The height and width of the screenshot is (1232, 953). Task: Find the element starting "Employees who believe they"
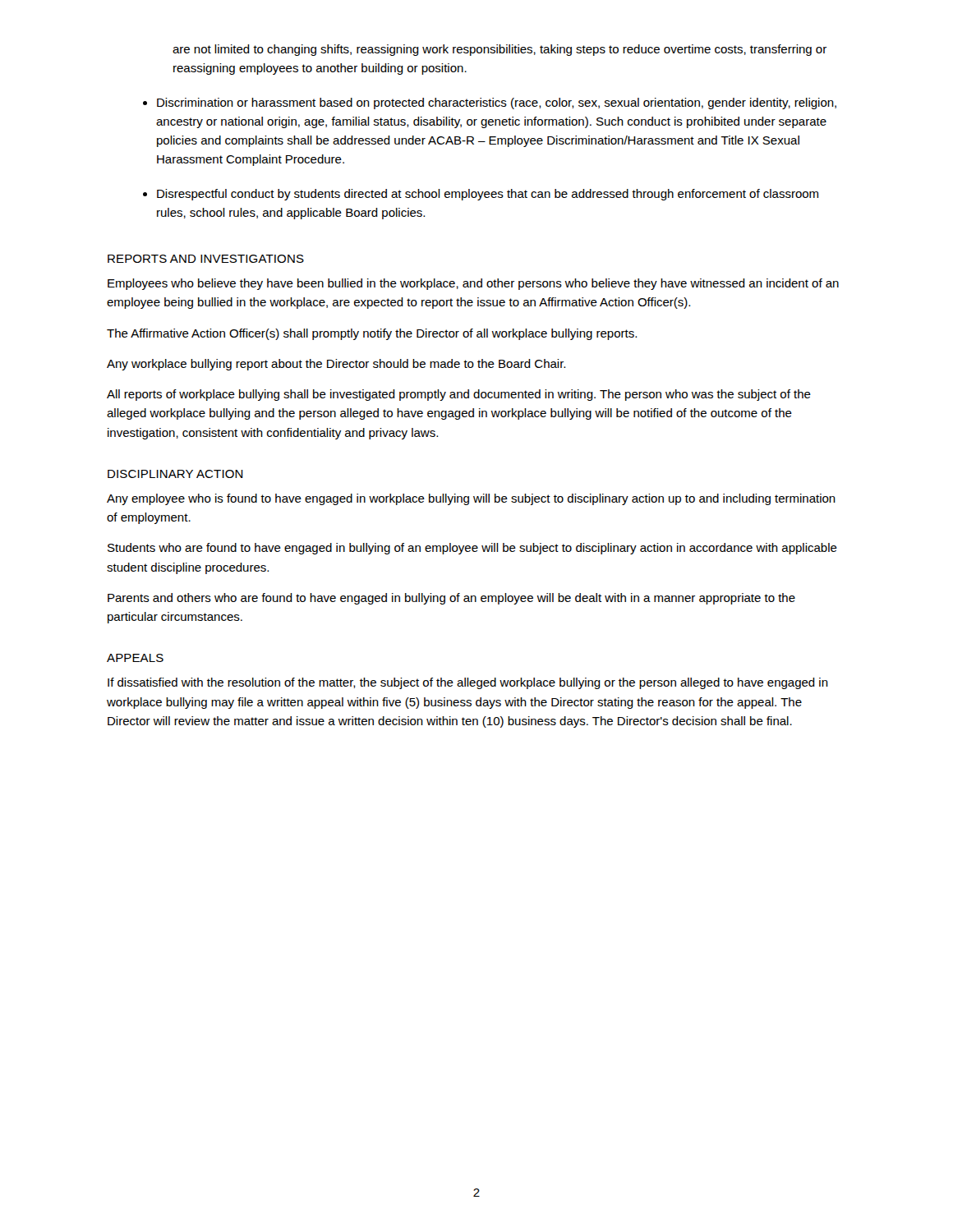(x=473, y=292)
